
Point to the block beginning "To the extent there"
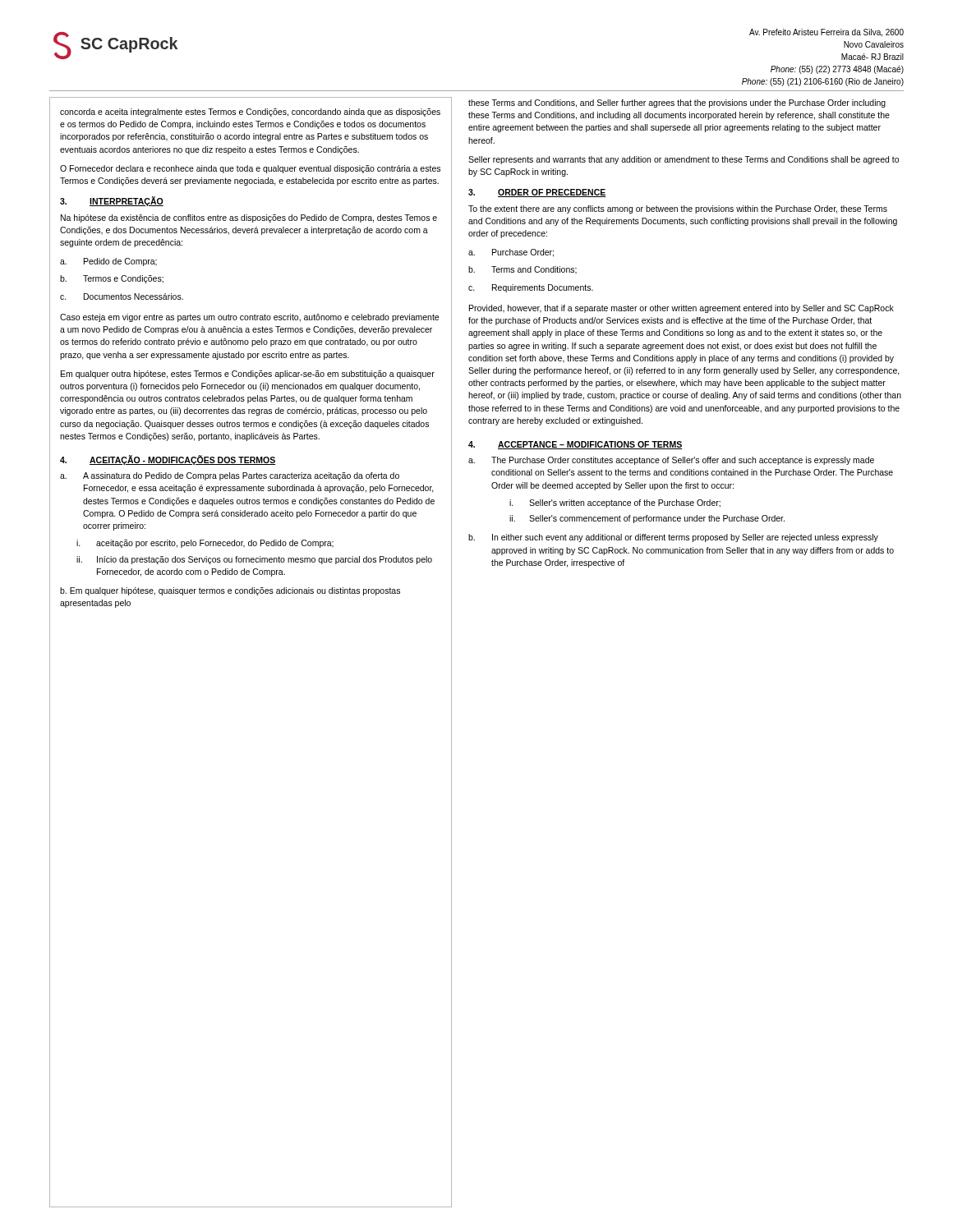coord(686,221)
